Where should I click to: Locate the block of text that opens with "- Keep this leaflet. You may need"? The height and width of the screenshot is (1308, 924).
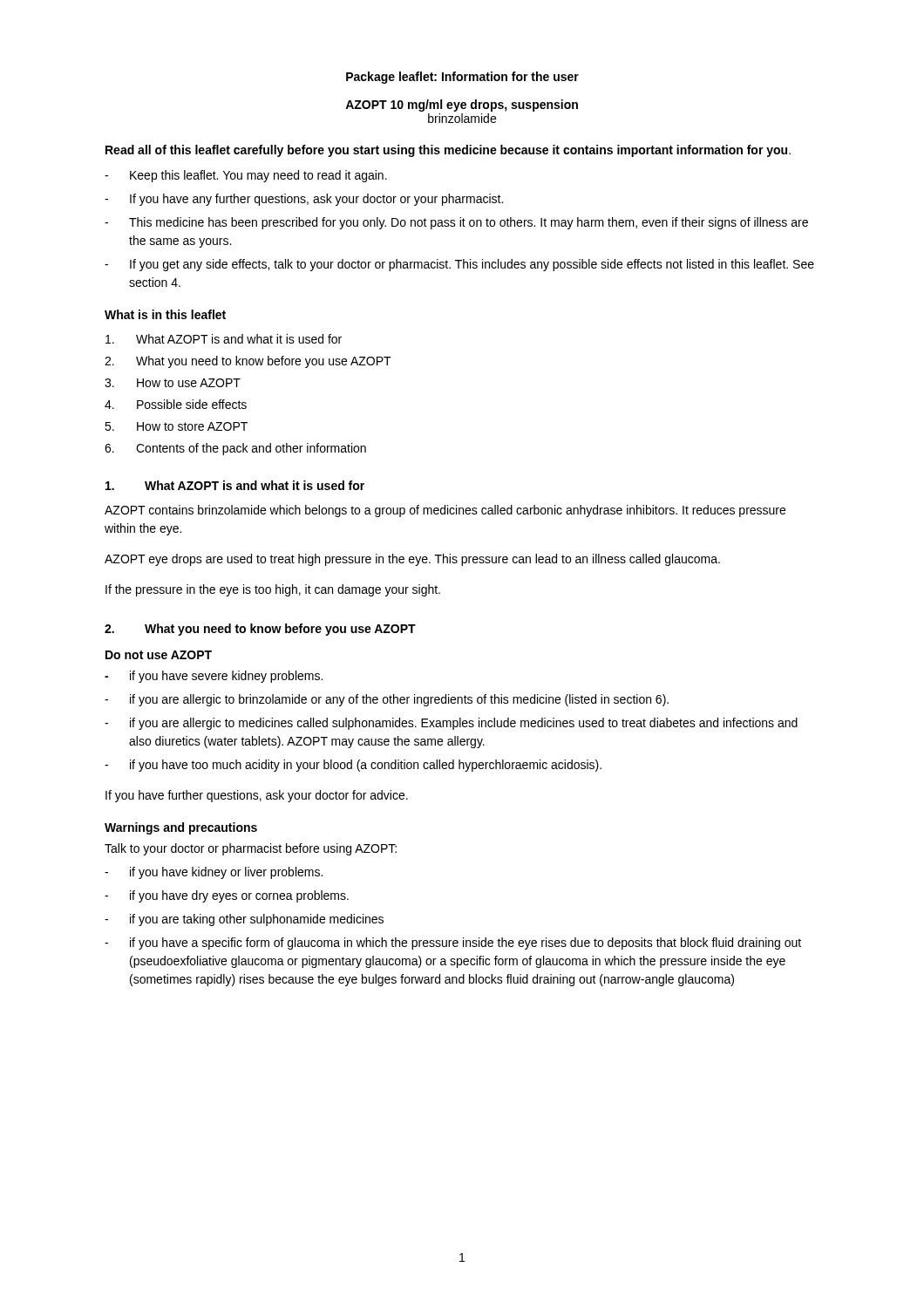coord(246,176)
